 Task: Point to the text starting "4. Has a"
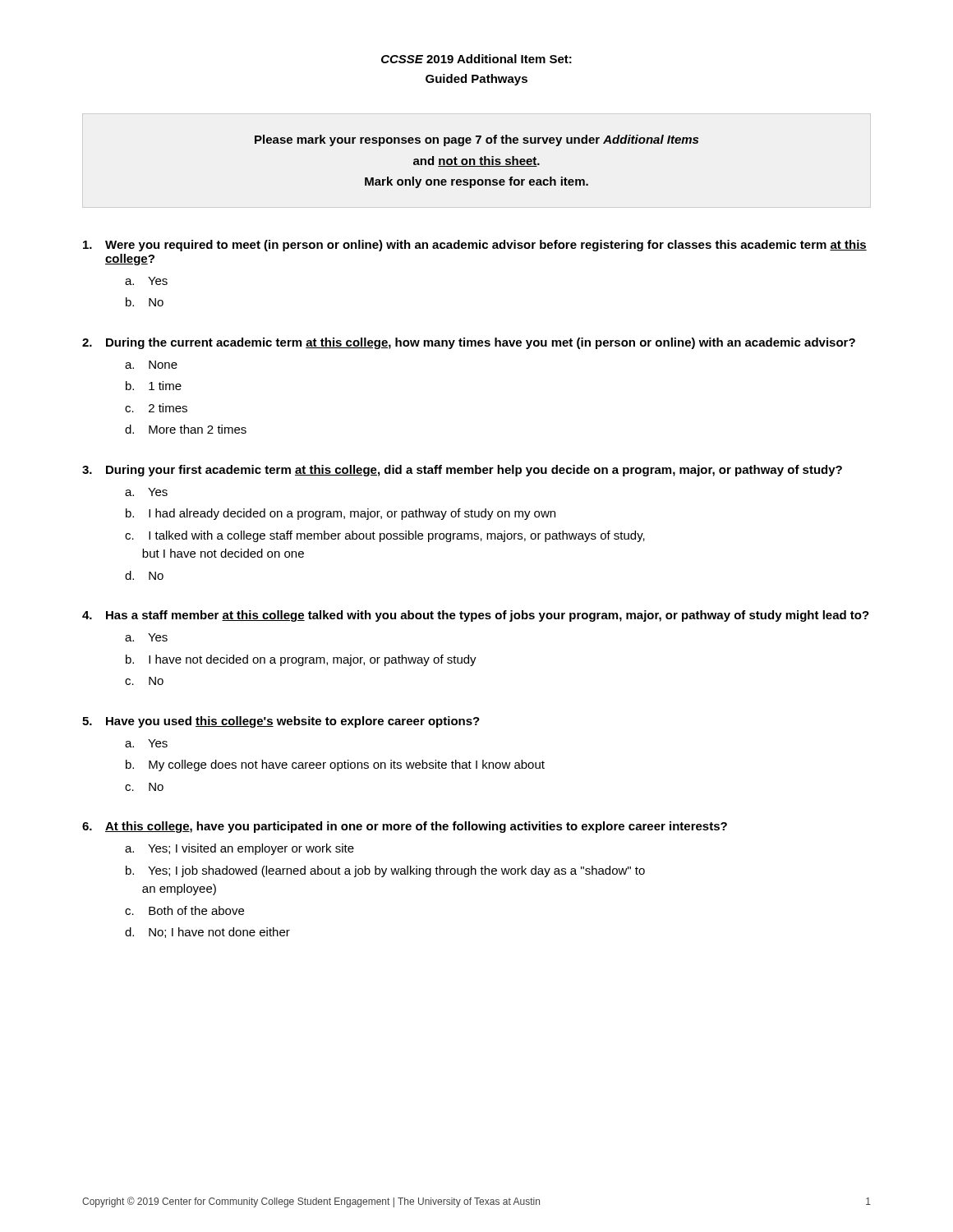(476, 649)
